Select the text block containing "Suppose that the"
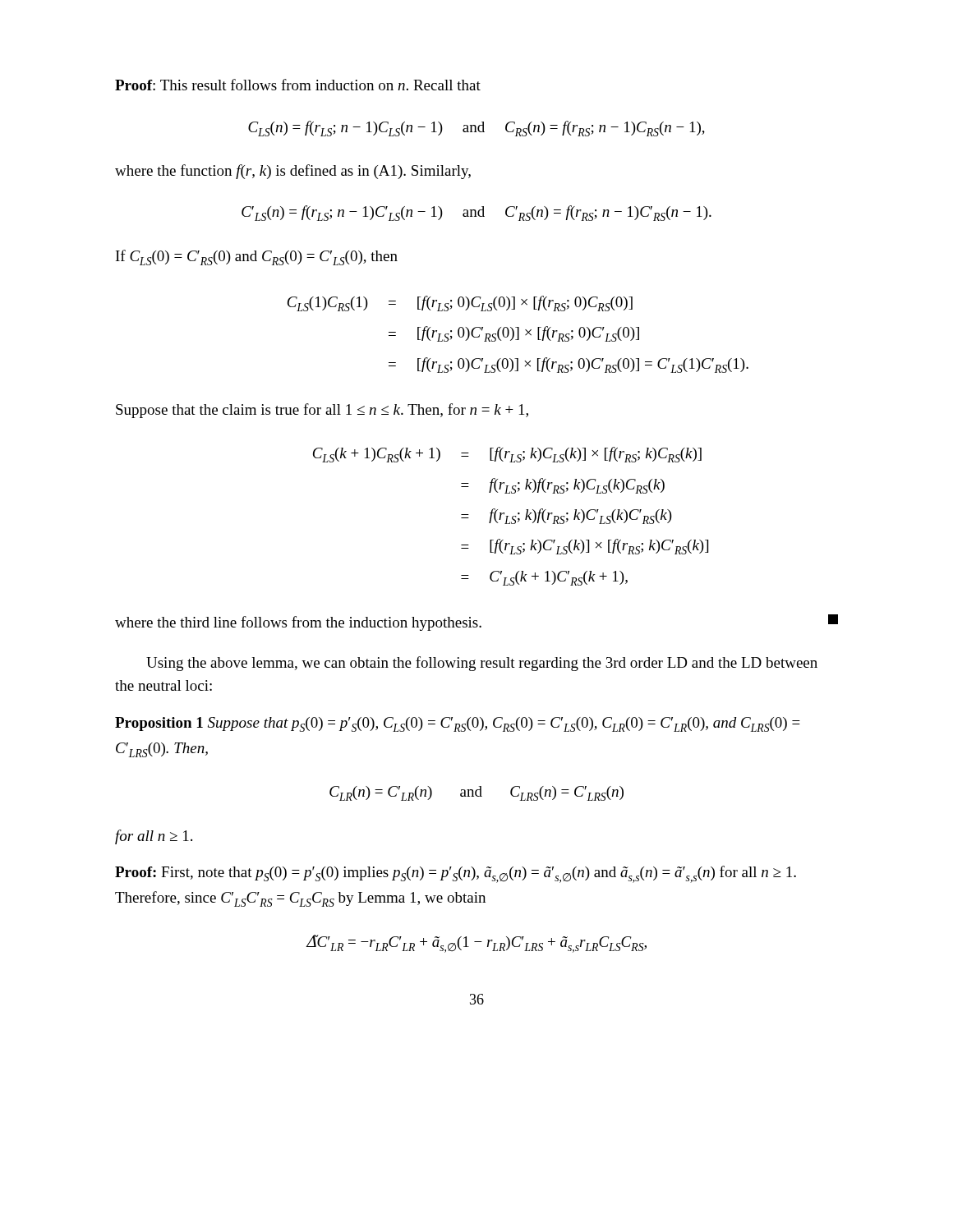 pos(322,409)
